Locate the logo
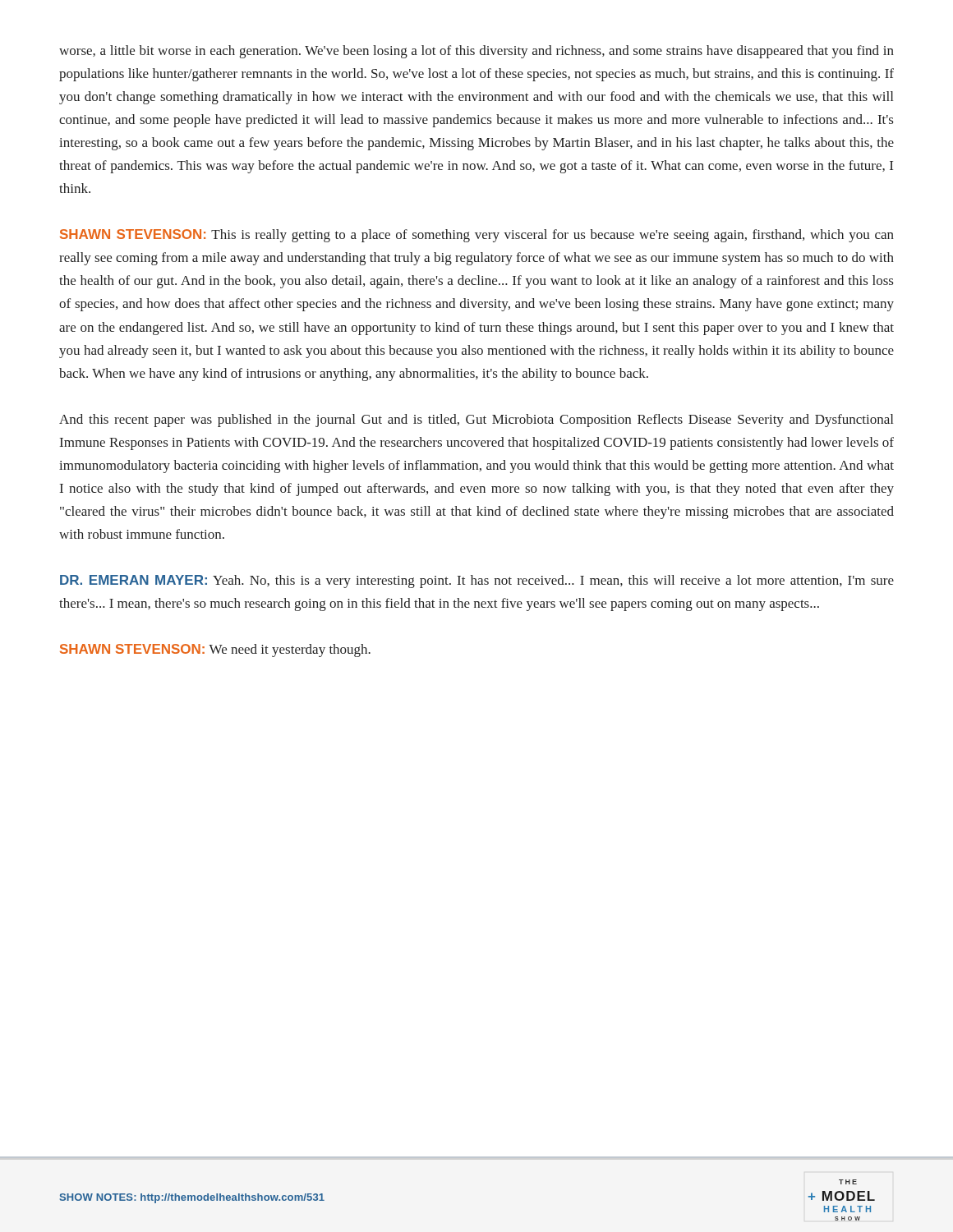Screen dimensions: 1232x953 [849, 1197]
